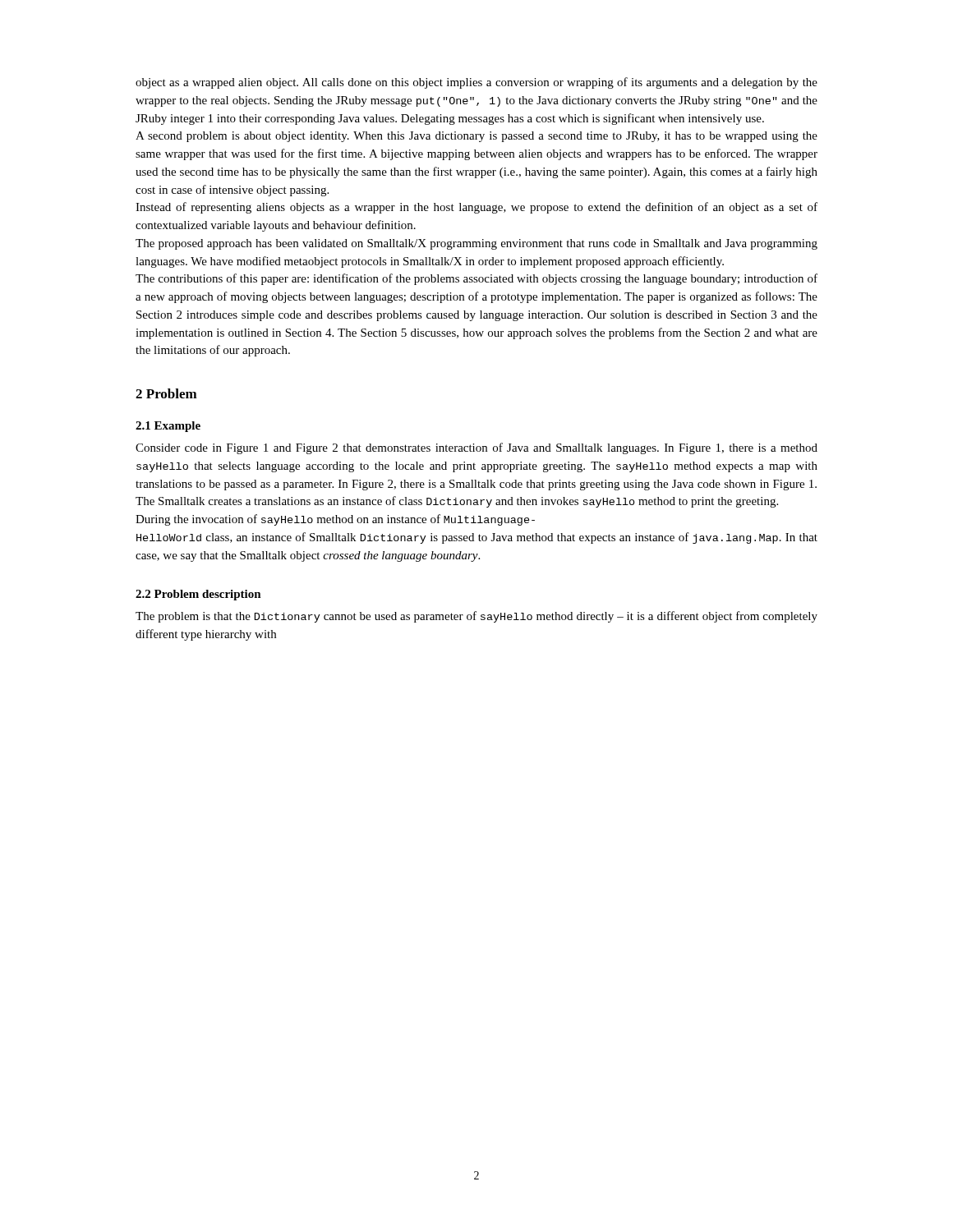Locate the text block that says "Instead of representing aliens objects as"
The image size is (953, 1232).
pyautogui.click(x=476, y=217)
